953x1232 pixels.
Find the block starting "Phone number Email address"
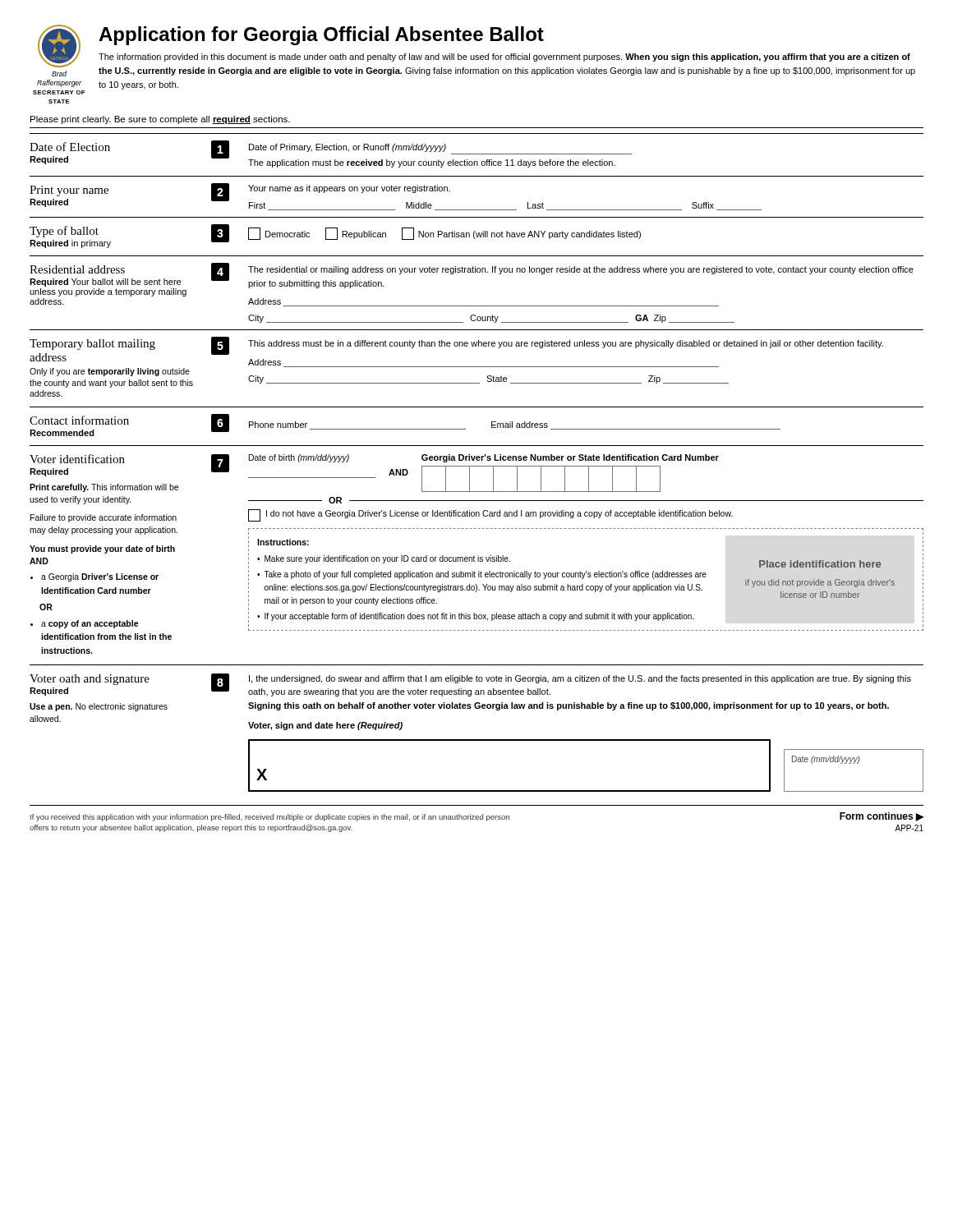pos(514,423)
